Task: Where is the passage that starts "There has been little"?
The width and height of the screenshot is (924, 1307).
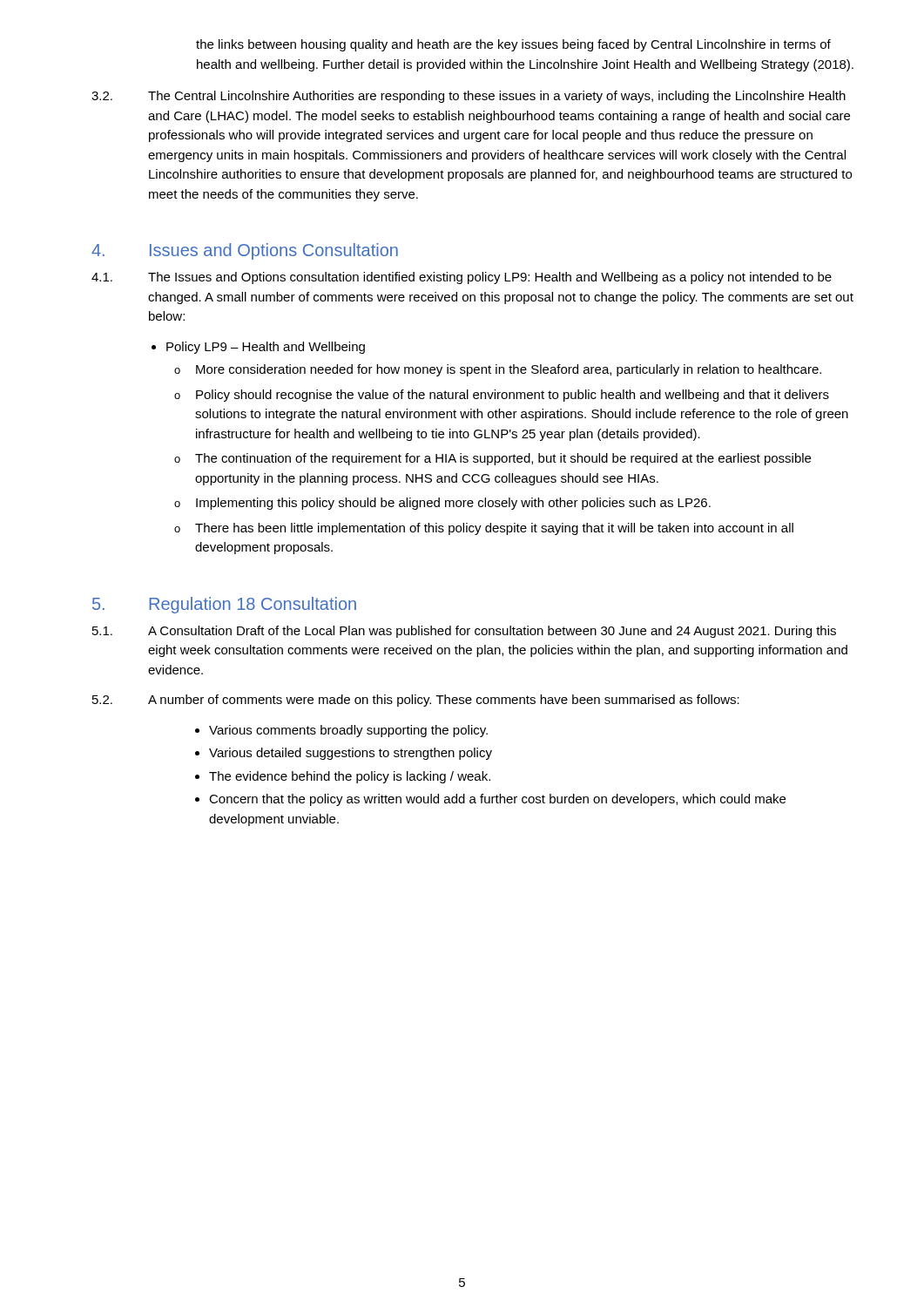Action: tap(495, 537)
